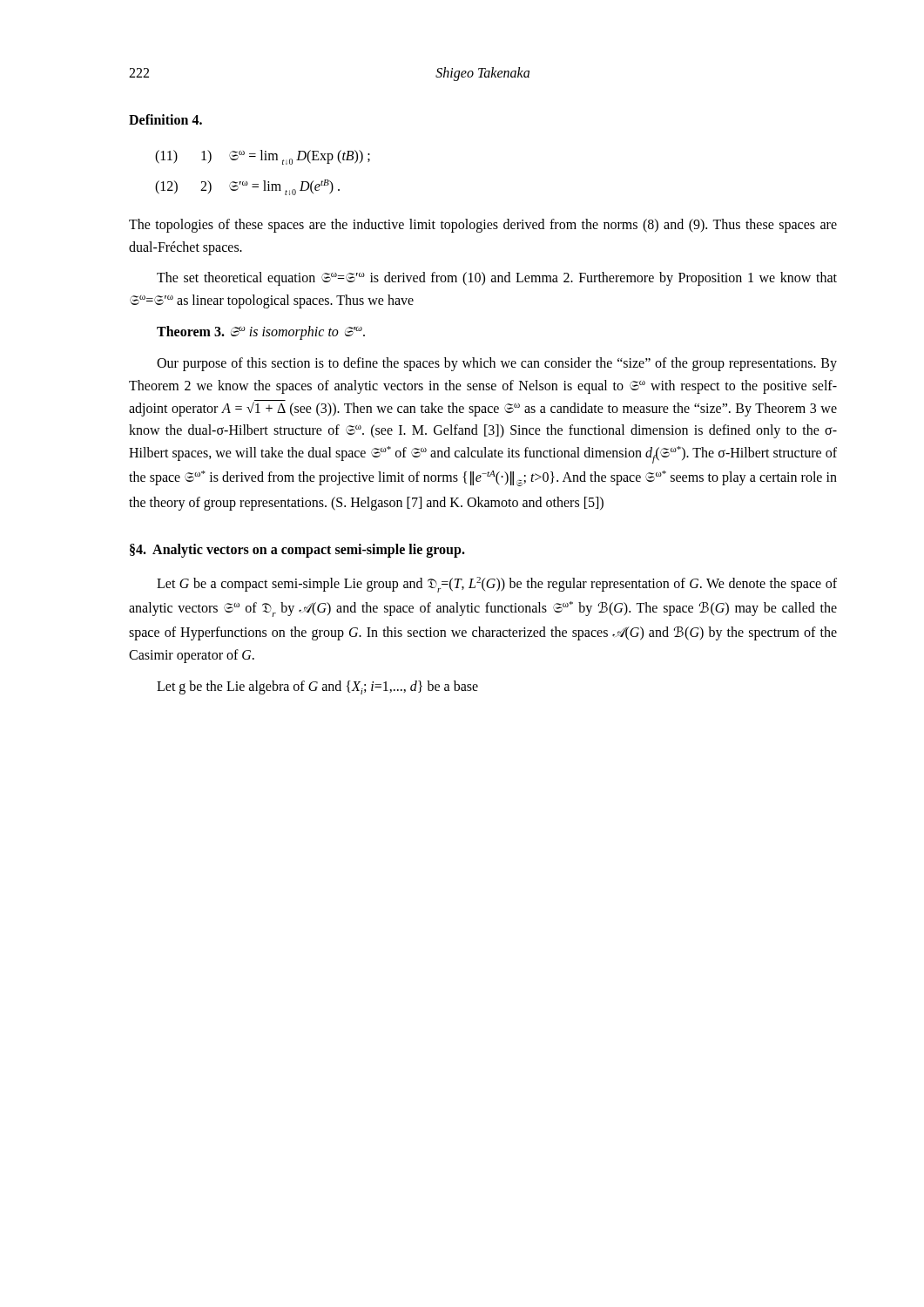Locate the passage starting "The set theoretical equation 𝔖ω=𝔖′ω is"

pyautogui.click(x=483, y=288)
